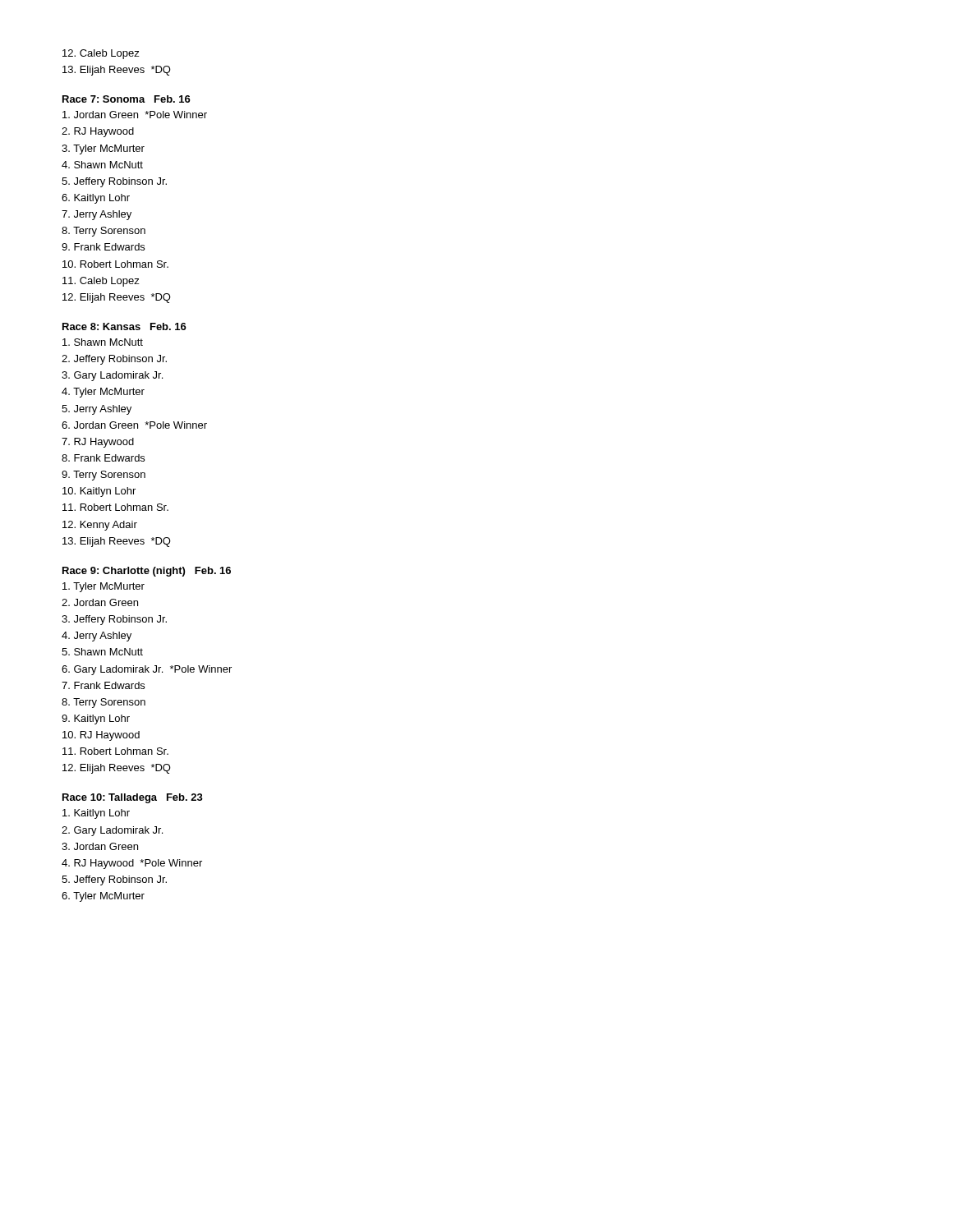The image size is (953, 1232).
Task: Find "Race 7: Sonoma Feb. 16" on this page
Action: point(126,99)
